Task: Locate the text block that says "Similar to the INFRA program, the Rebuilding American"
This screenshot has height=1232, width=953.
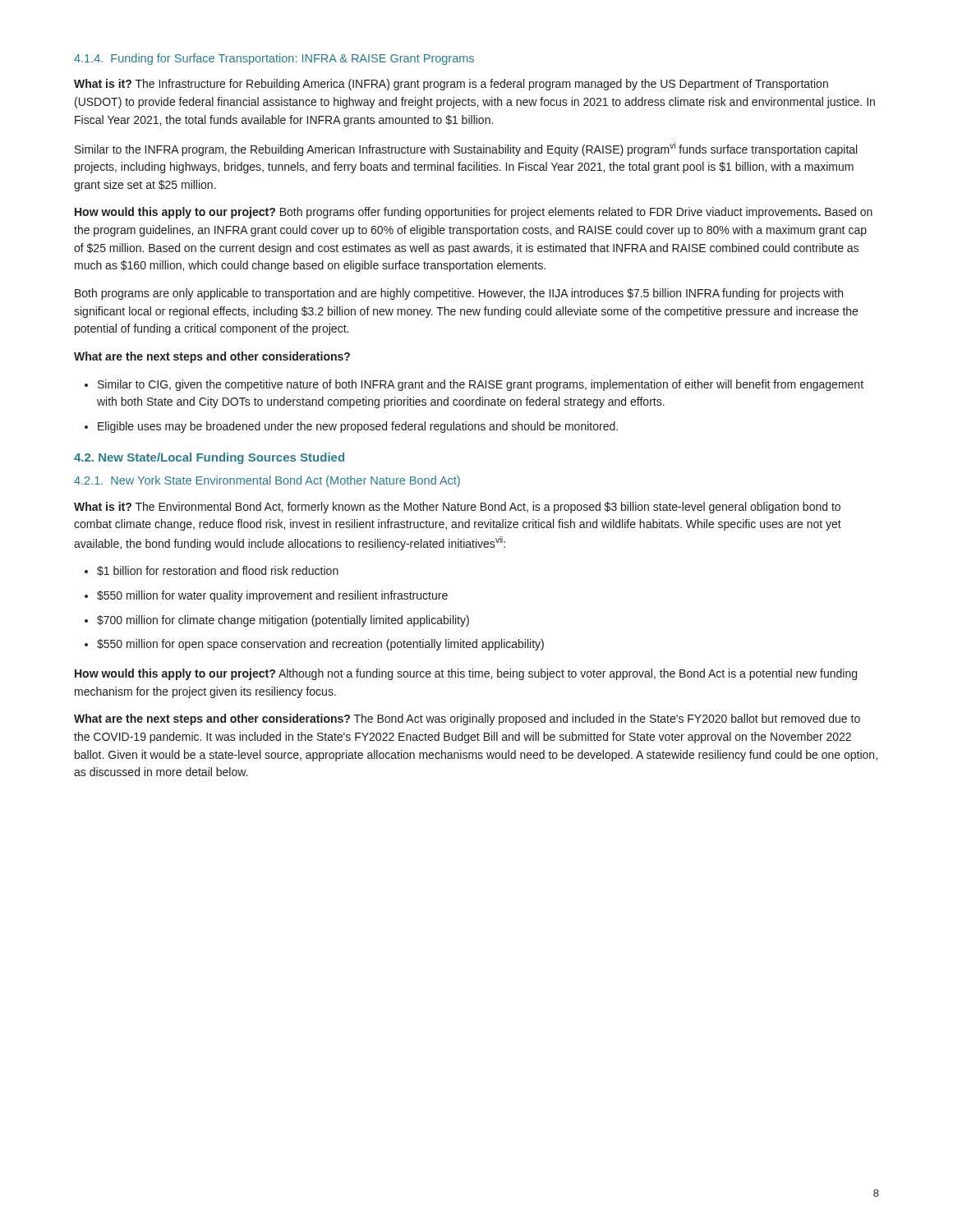Action: click(x=476, y=167)
